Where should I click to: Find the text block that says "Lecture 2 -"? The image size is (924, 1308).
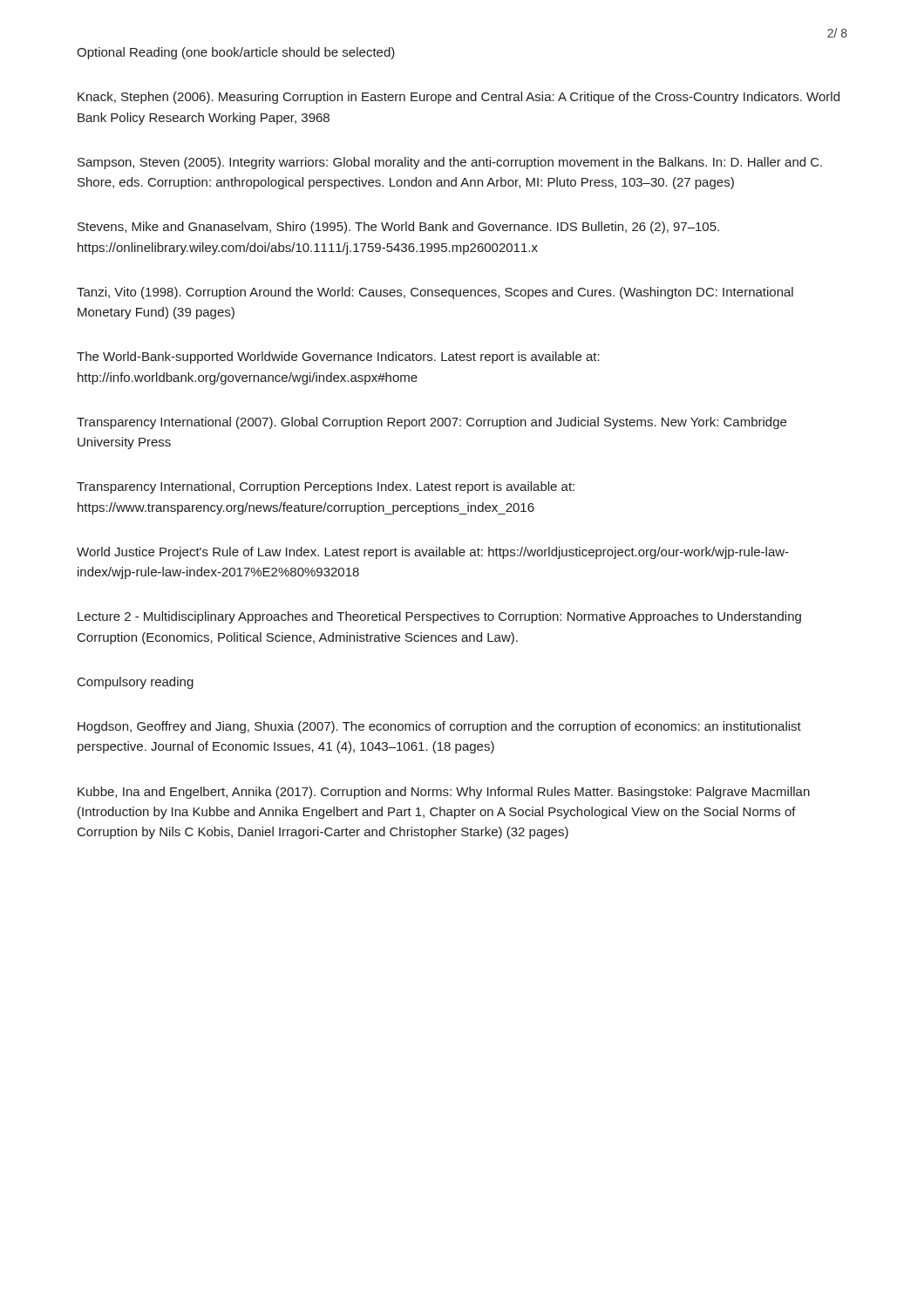[x=439, y=626]
